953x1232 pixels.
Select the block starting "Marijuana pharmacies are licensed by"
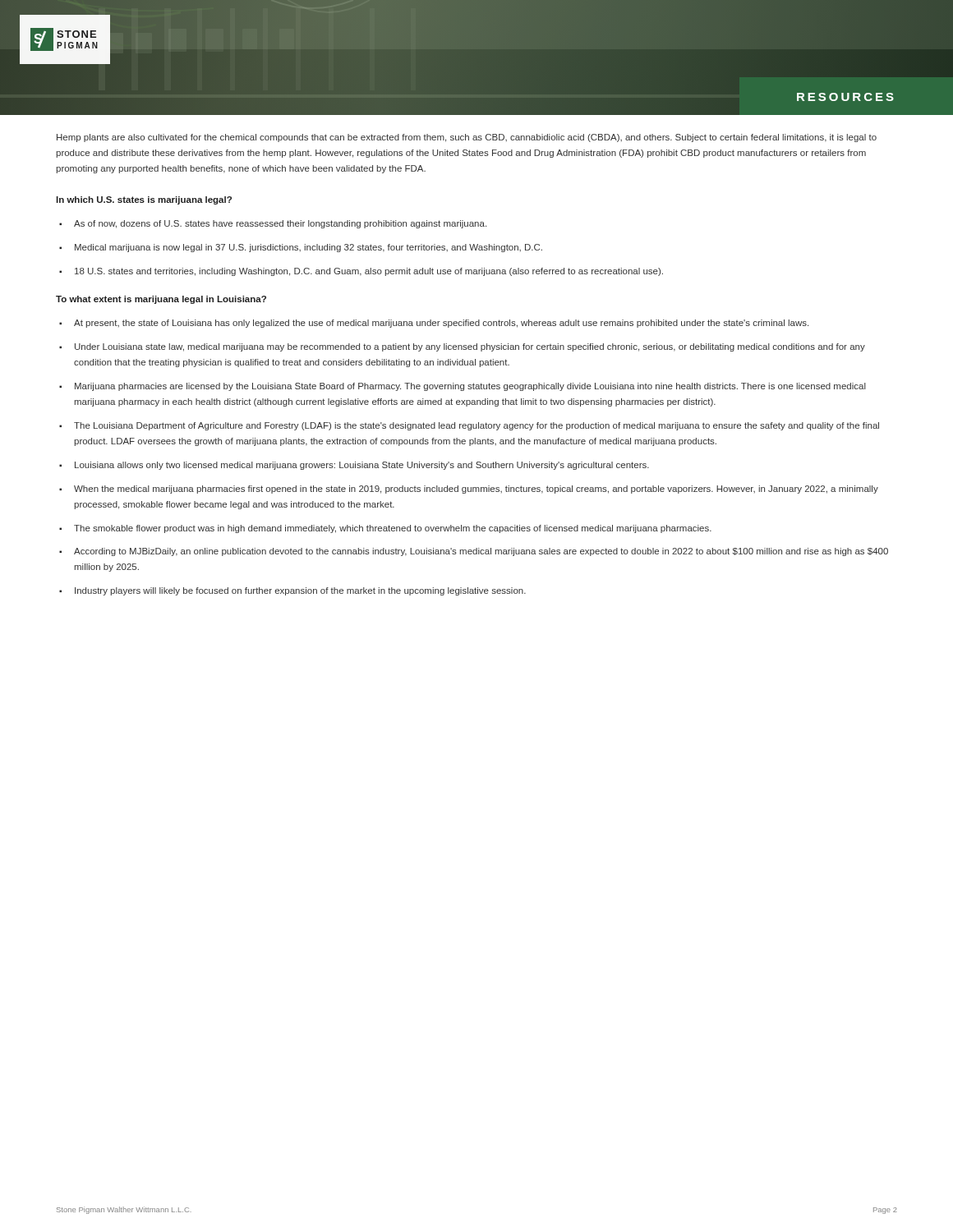point(470,394)
